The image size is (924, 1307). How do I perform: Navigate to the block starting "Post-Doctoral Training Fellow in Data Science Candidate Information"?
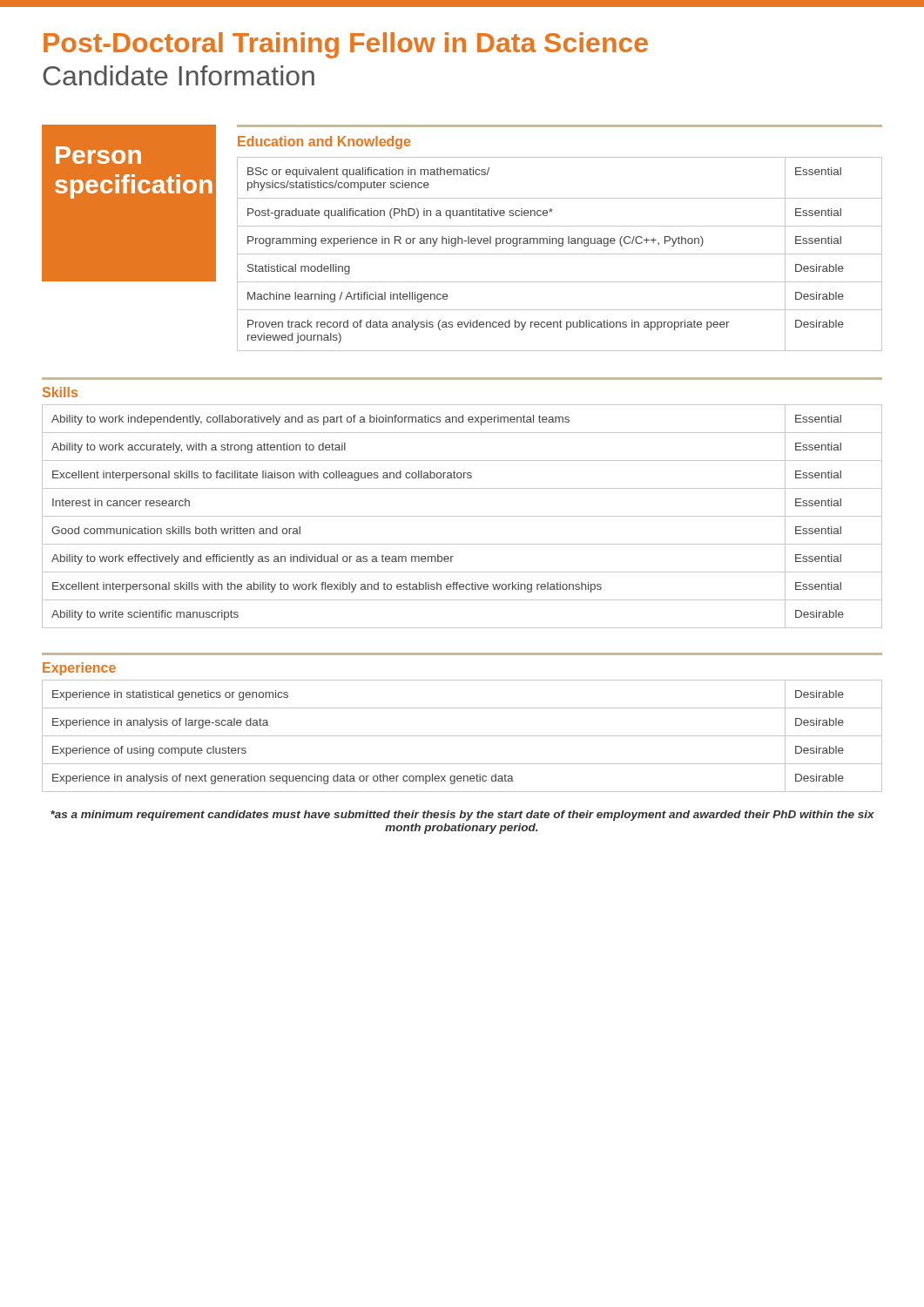point(462,60)
